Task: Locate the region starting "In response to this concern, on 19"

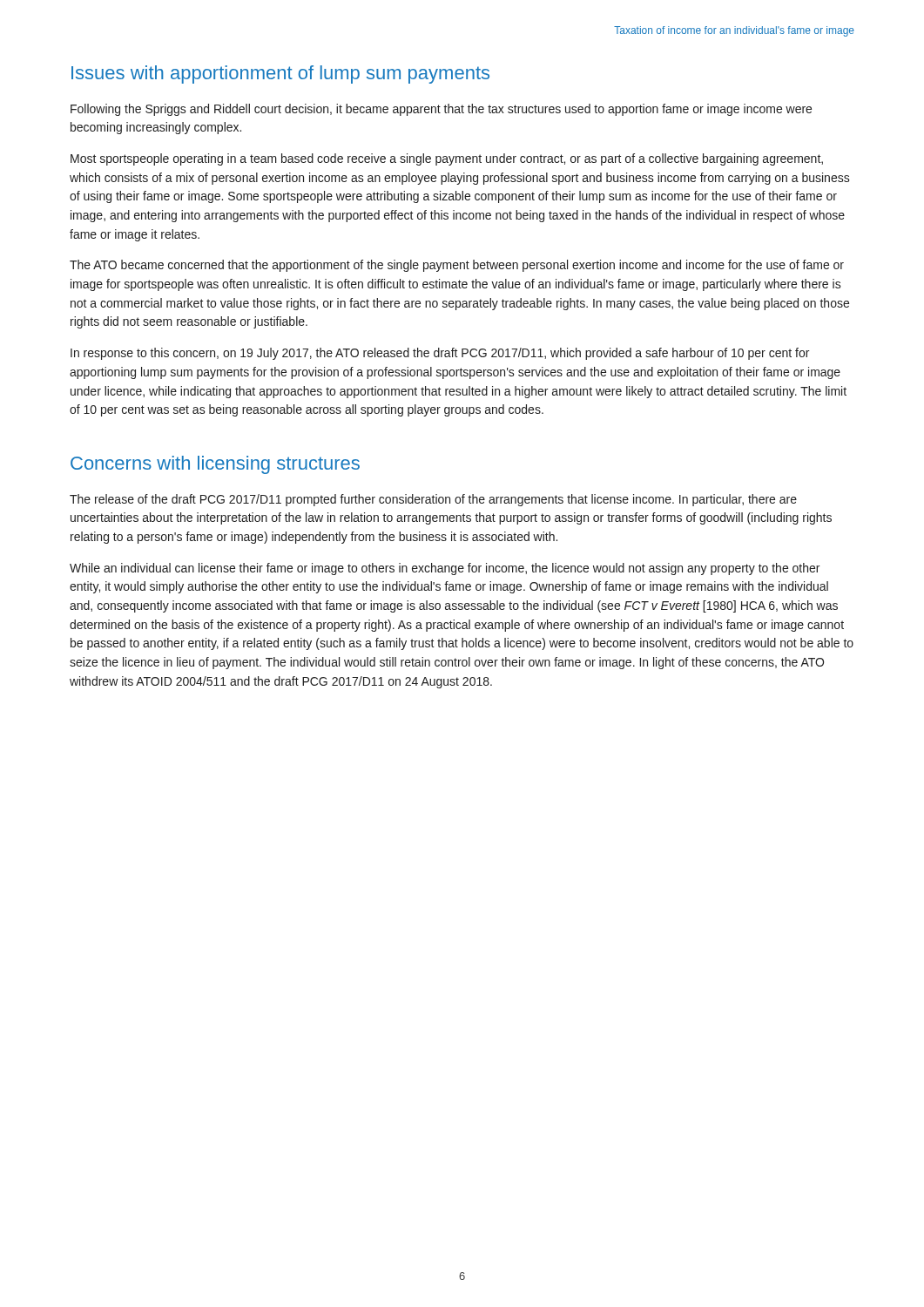Action: 458,381
